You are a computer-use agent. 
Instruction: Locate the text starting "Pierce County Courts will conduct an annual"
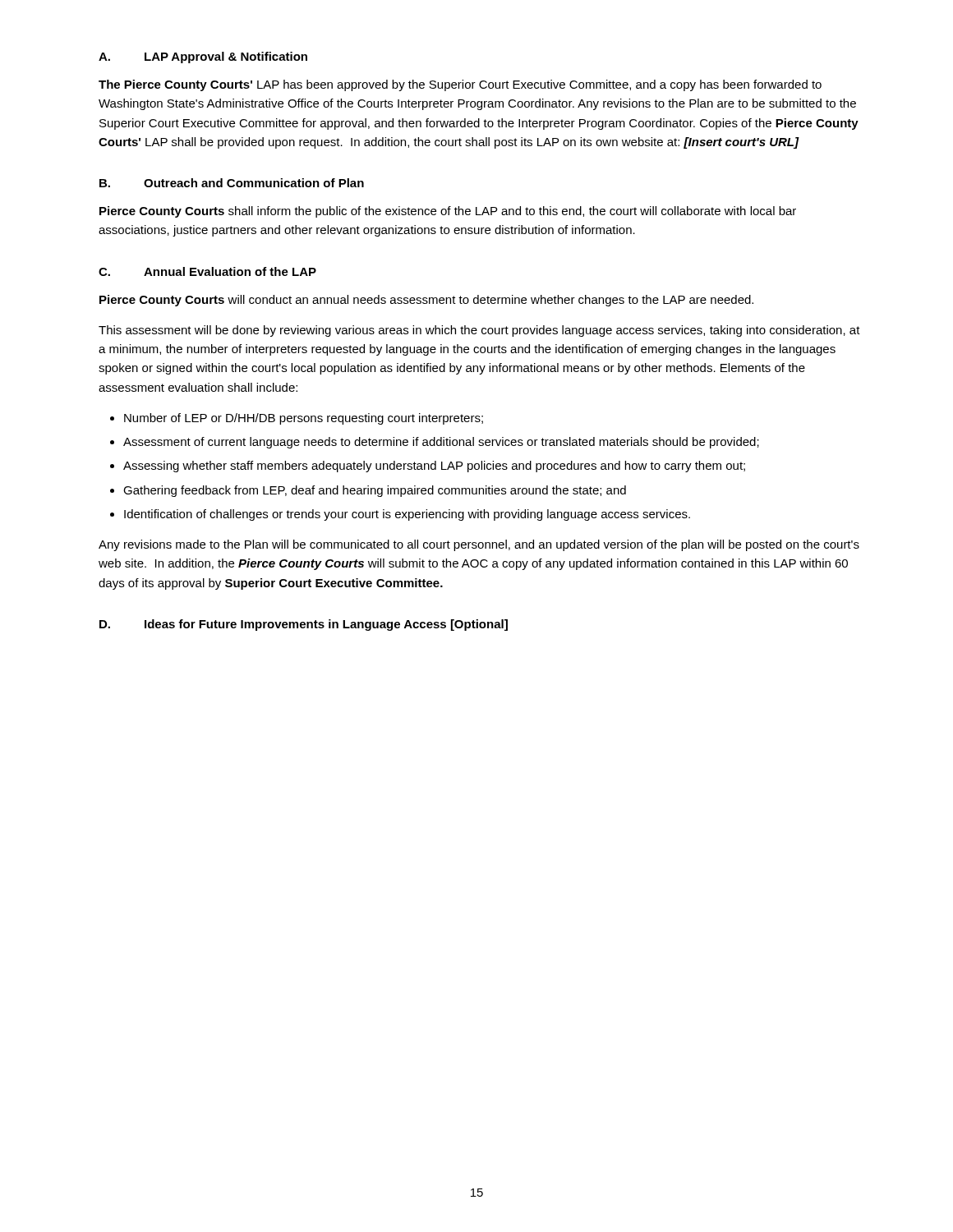[x=427, y=299]
